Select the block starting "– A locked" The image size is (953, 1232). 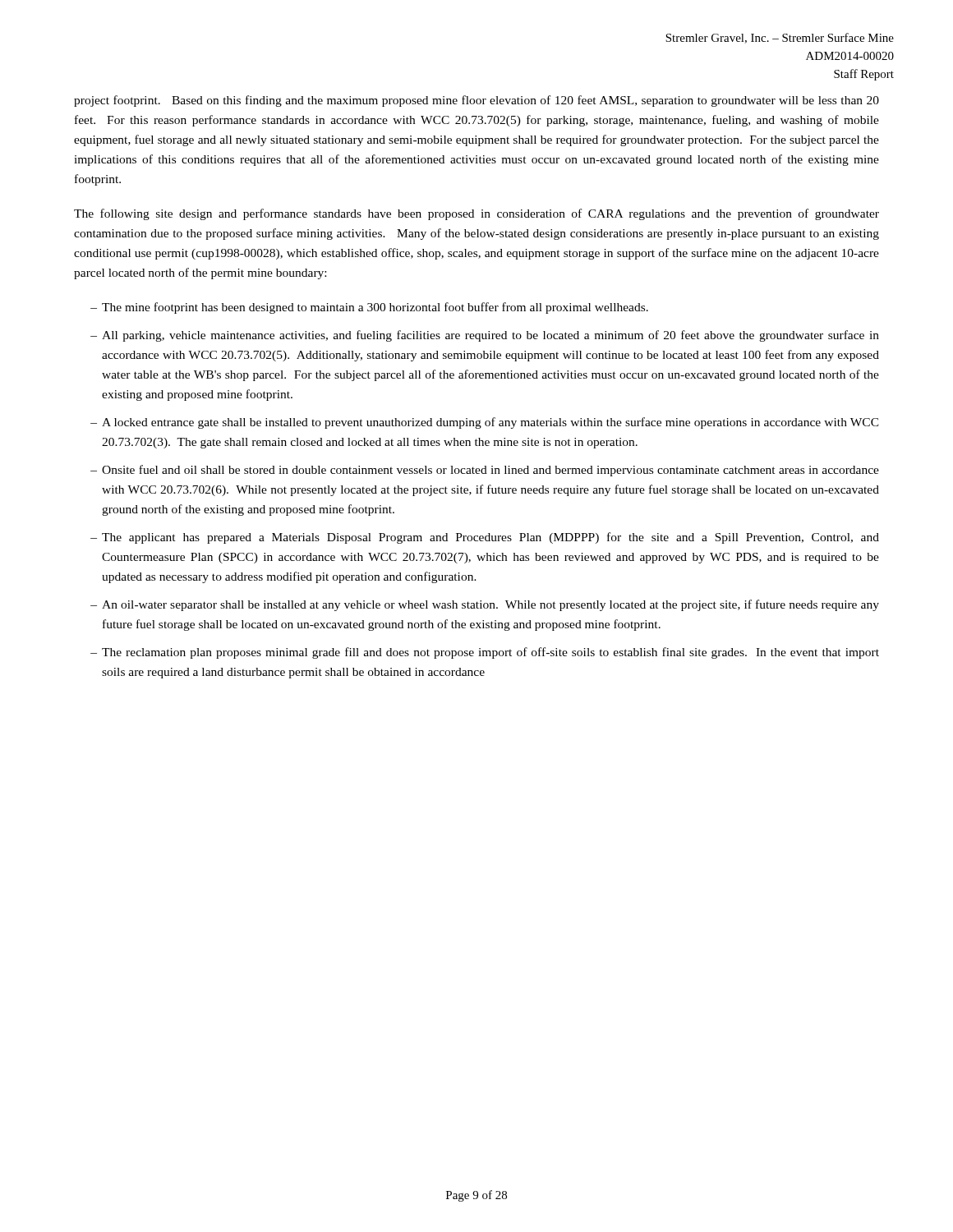point(476,432)
